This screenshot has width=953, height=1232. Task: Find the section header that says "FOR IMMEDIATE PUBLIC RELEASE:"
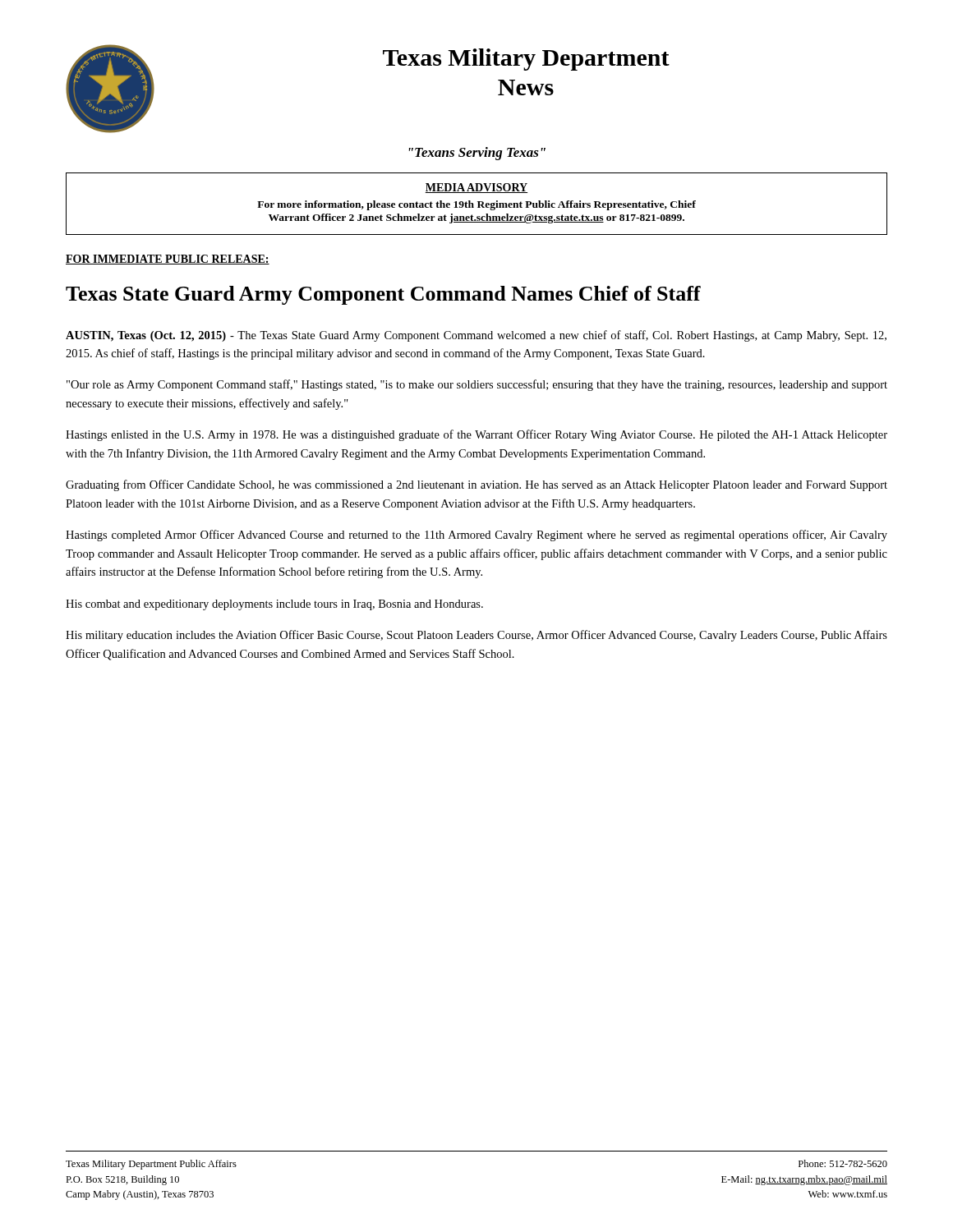coord(167,259)
